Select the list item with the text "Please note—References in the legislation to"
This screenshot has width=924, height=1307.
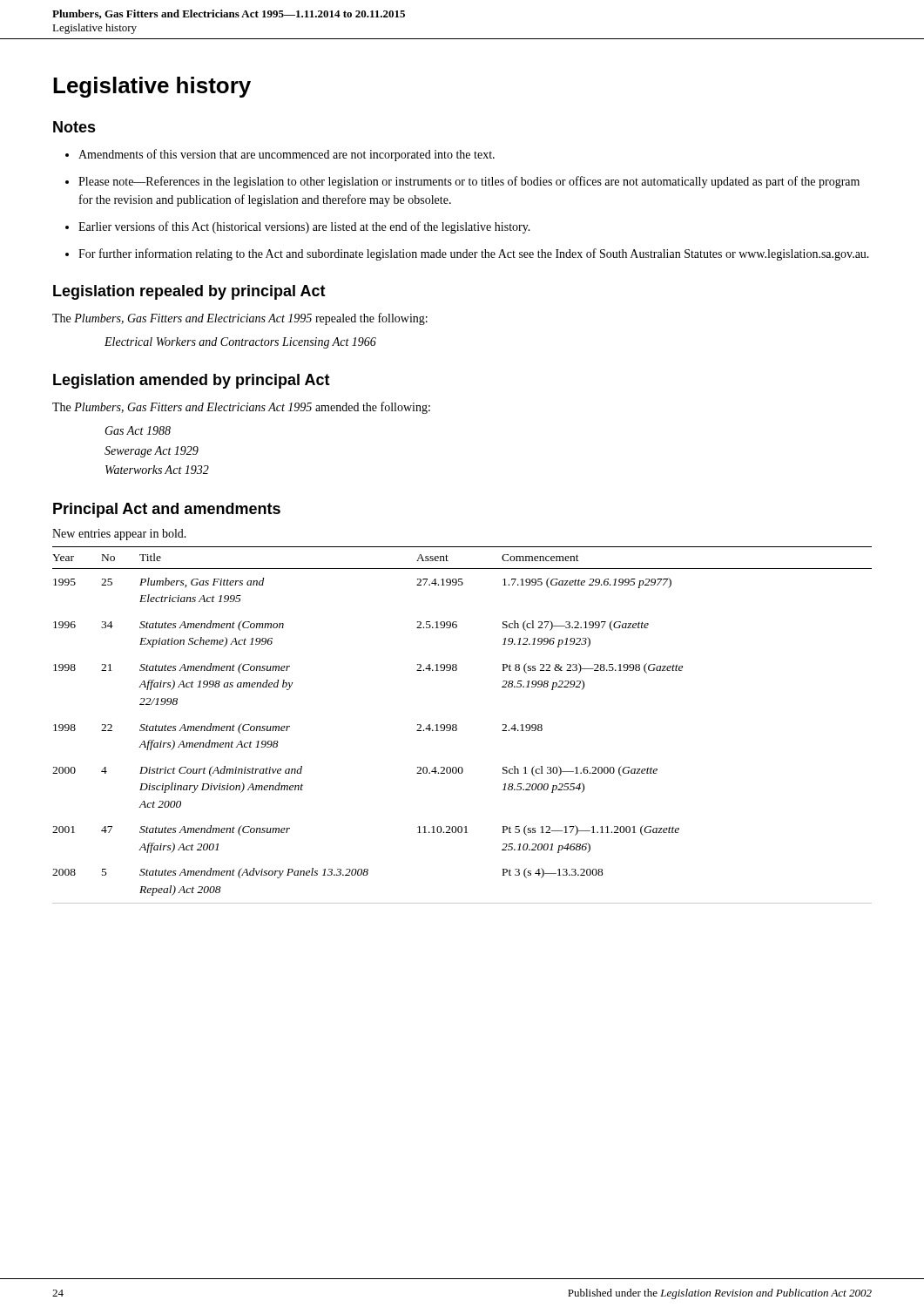click(x=469, y=191)
